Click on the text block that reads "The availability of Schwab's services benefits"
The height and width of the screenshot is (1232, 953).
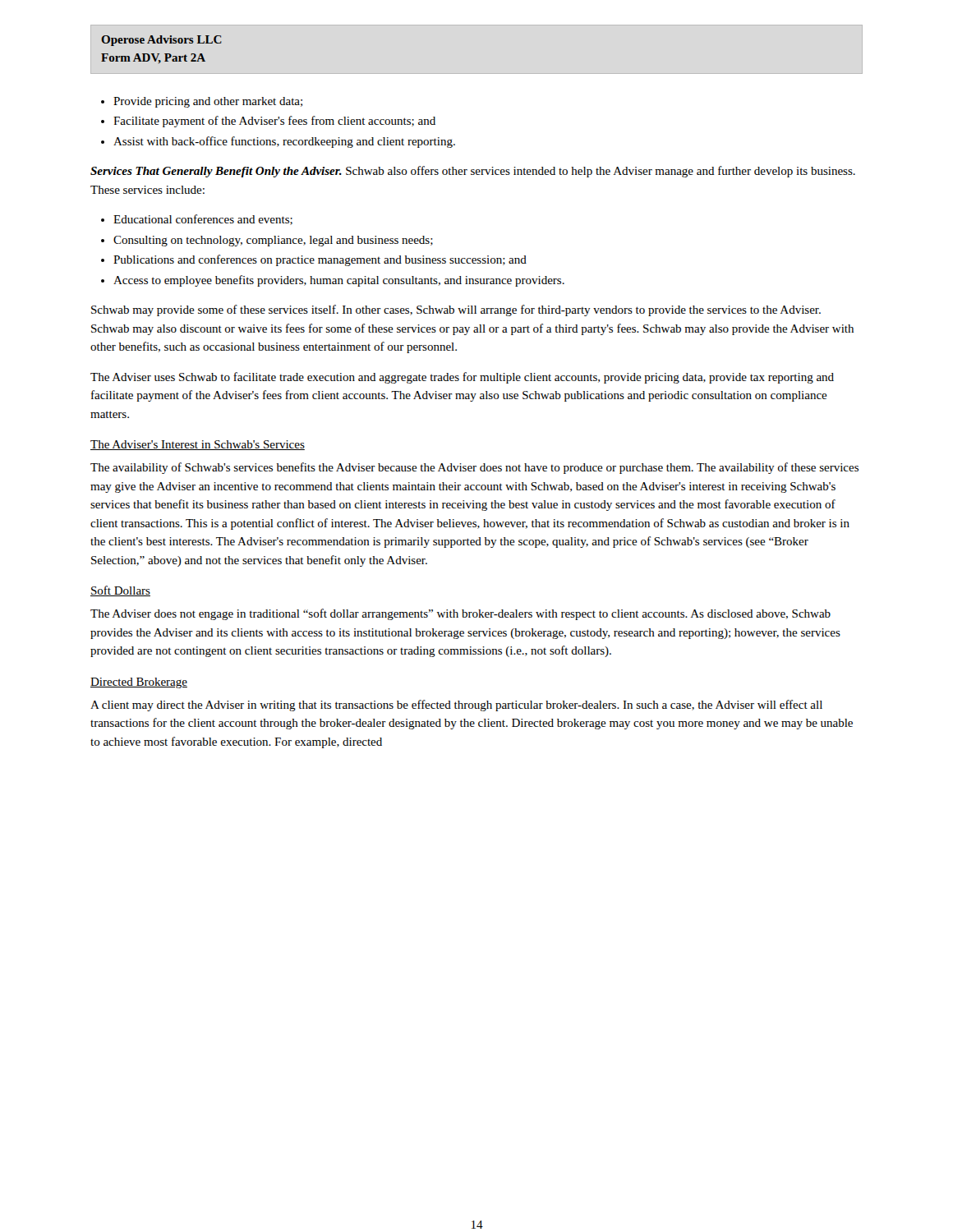pos(475,514)
